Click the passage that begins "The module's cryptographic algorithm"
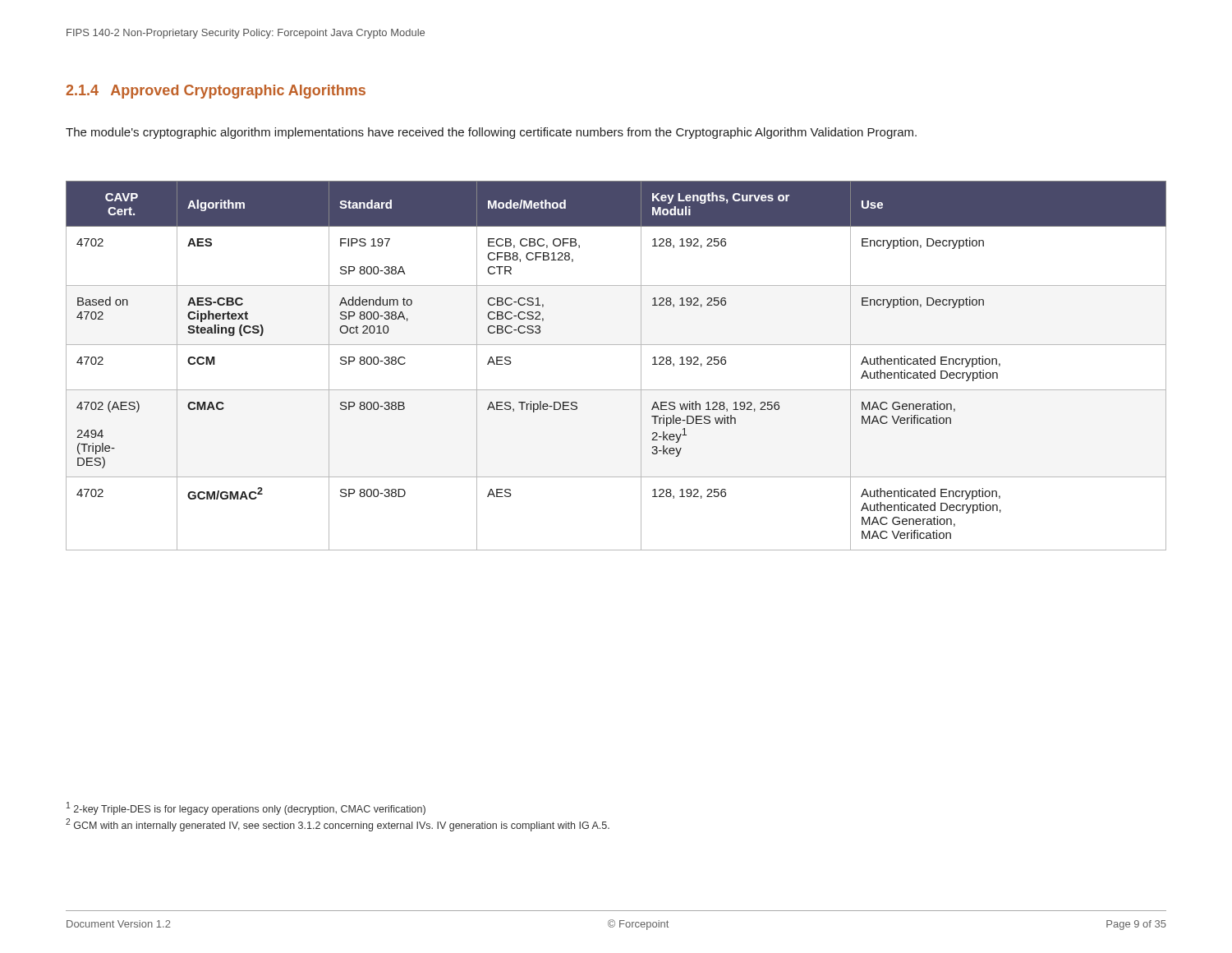 tap(616, 132)
